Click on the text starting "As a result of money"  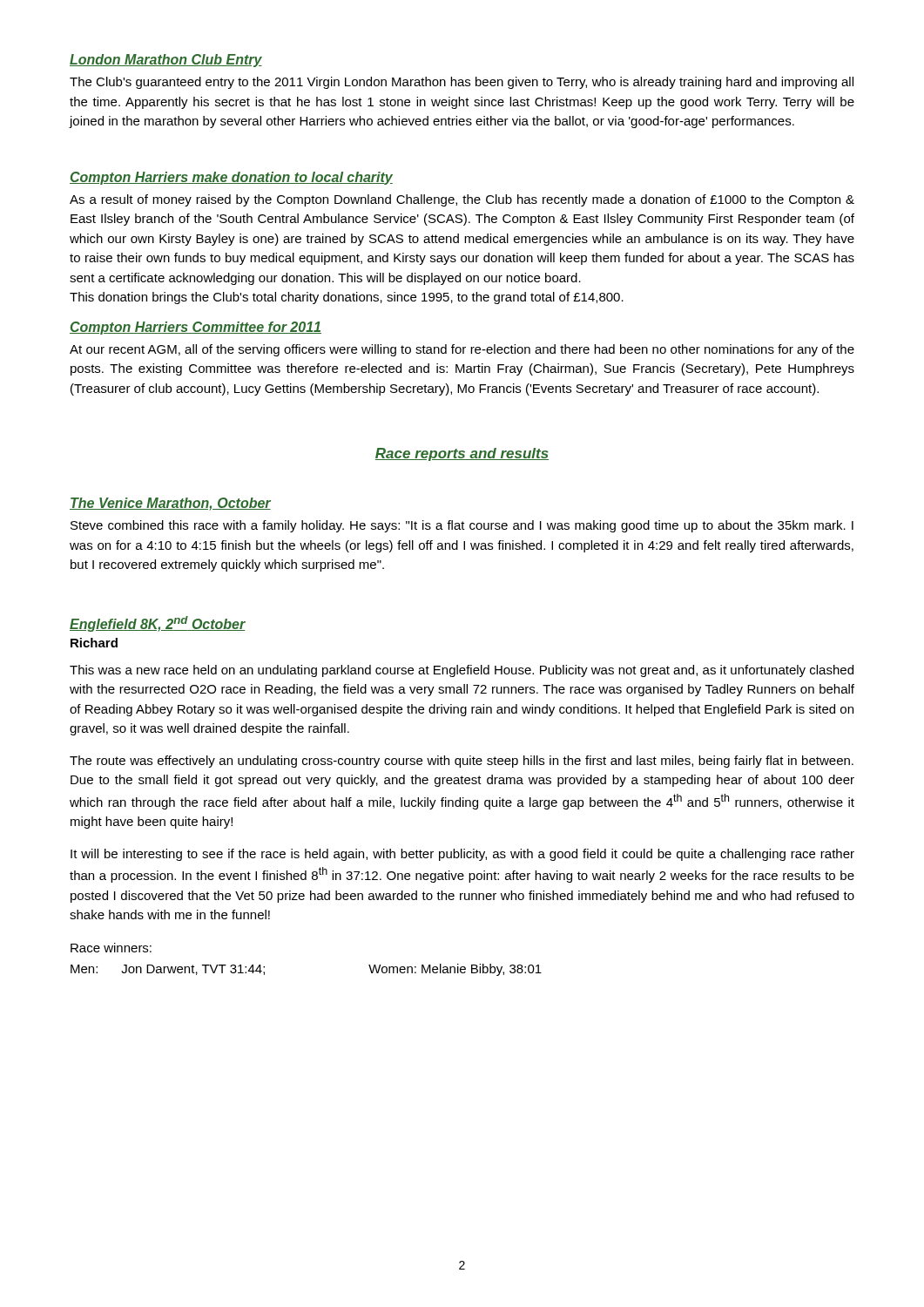click(462, 248)
